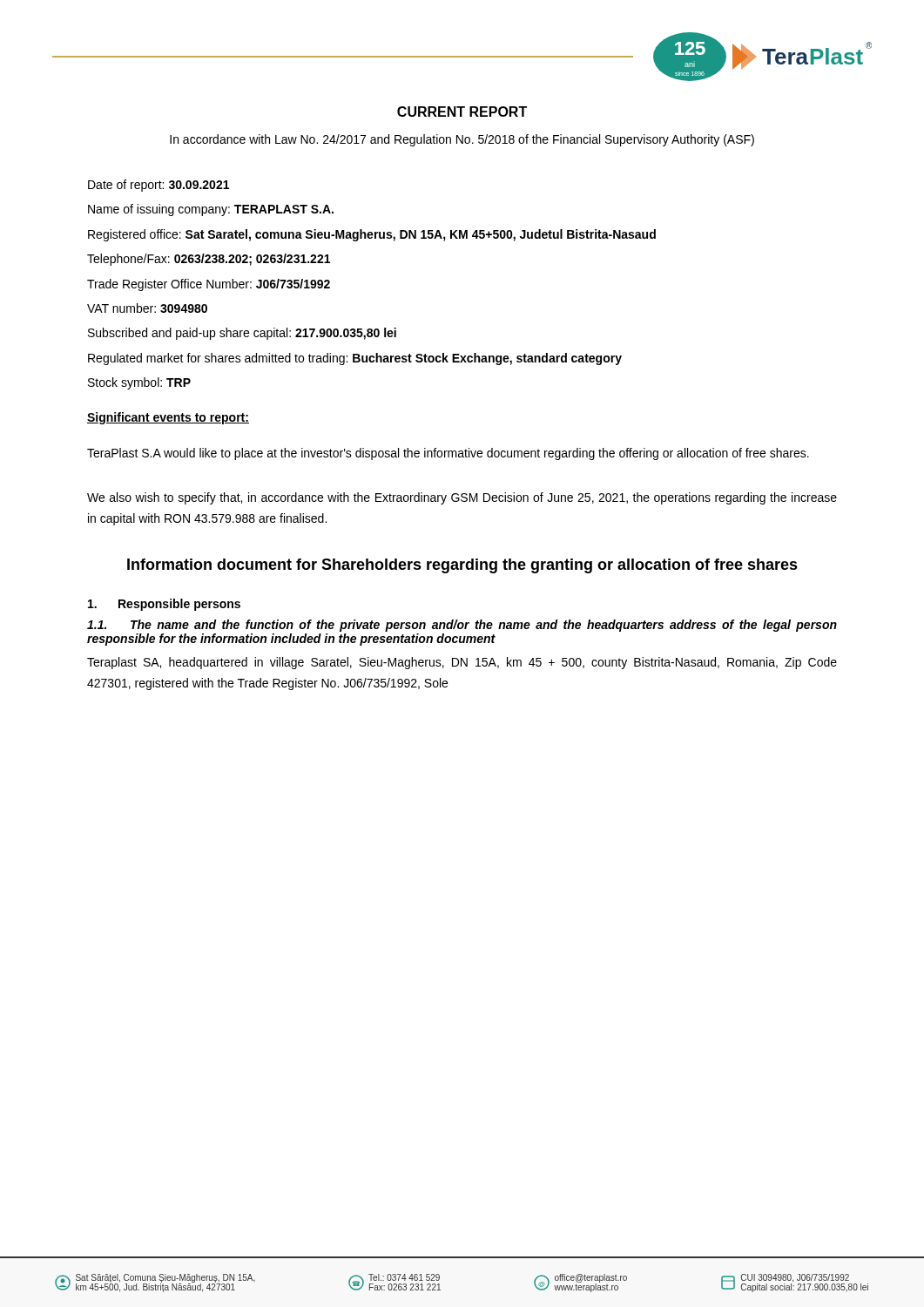924x1307 pixels.
Task: Select the text starting "In accordance with"
Action: [462, 139]
